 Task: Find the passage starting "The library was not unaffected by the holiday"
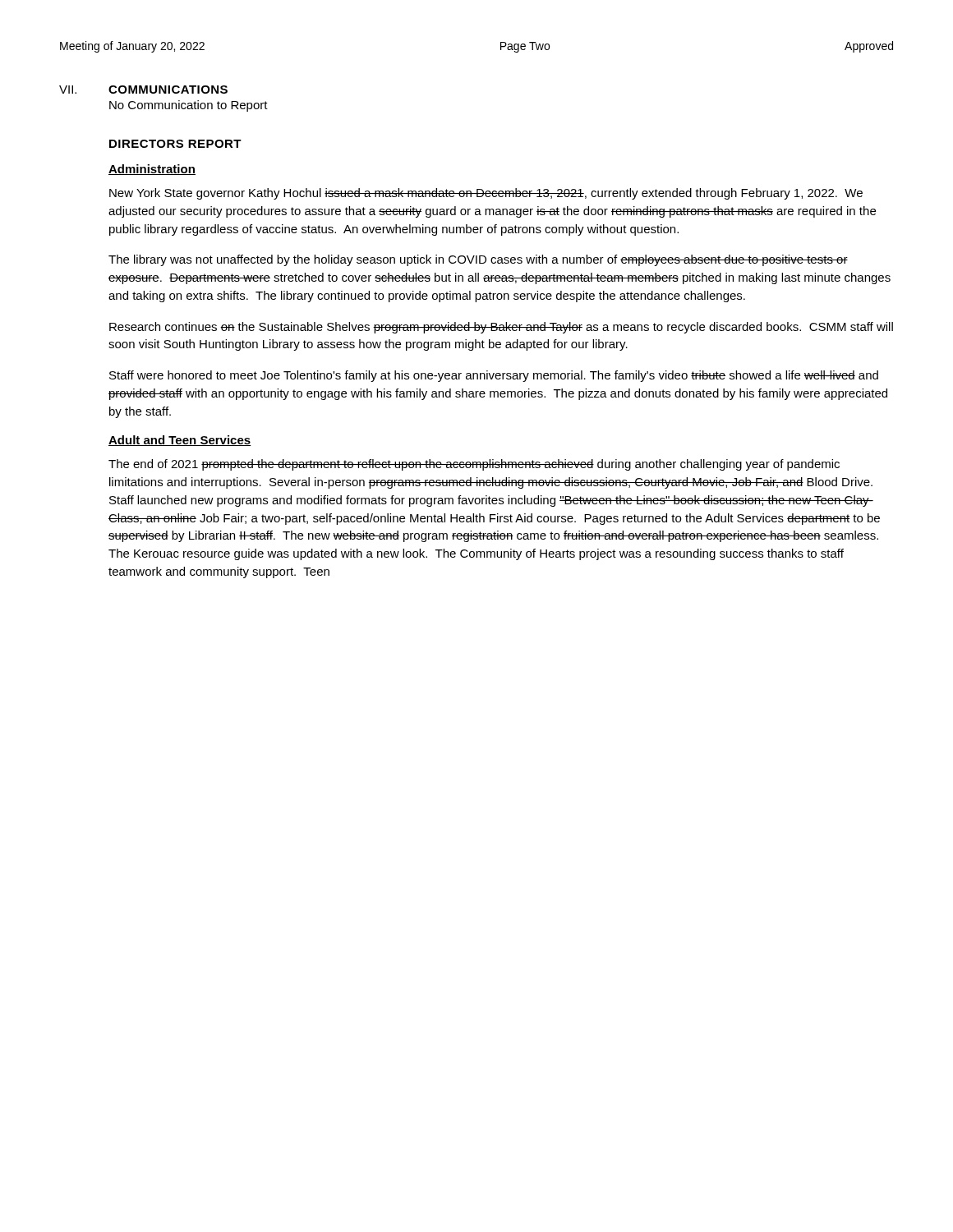(500, 277)
